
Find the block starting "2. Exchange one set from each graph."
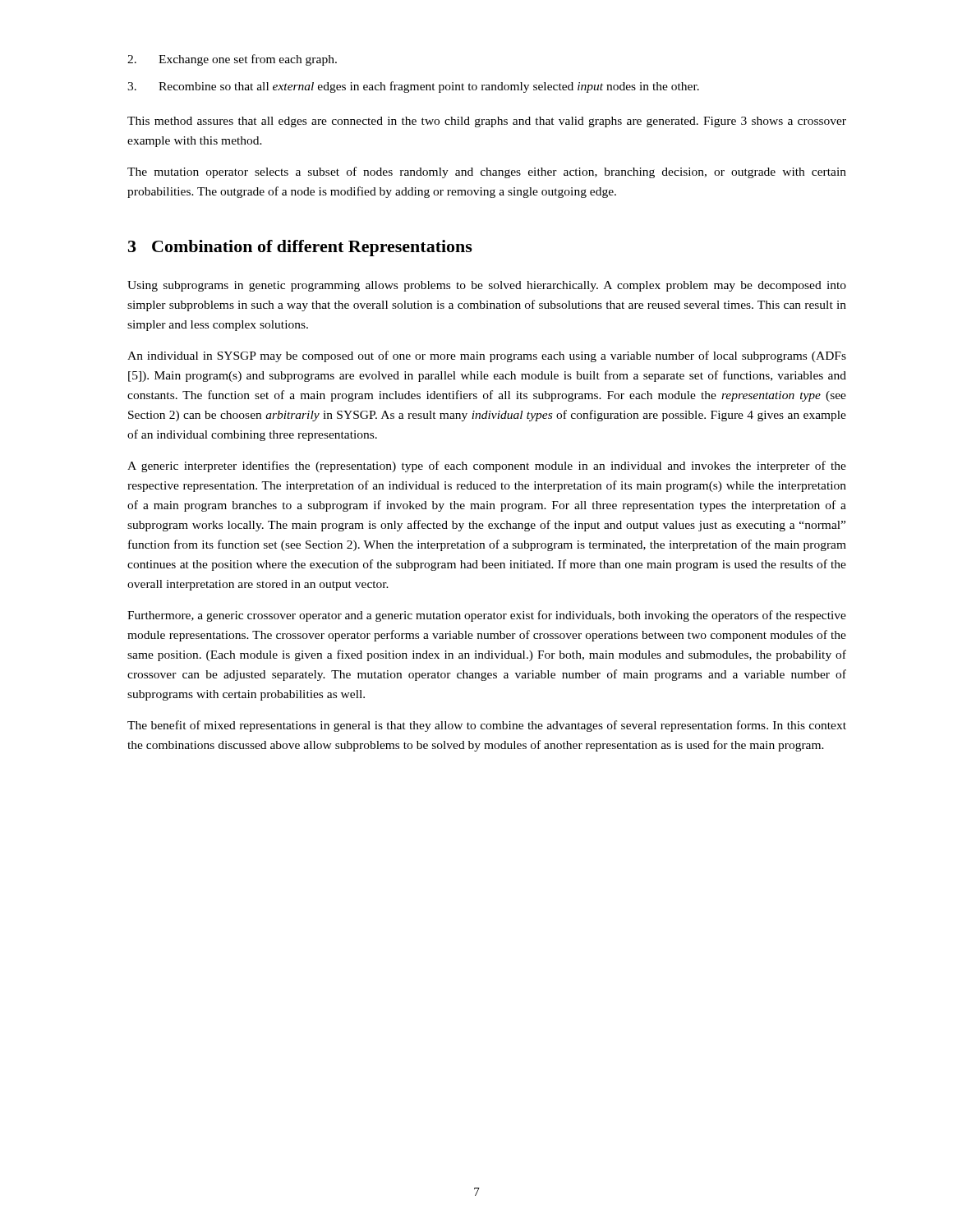pos(232,60)
